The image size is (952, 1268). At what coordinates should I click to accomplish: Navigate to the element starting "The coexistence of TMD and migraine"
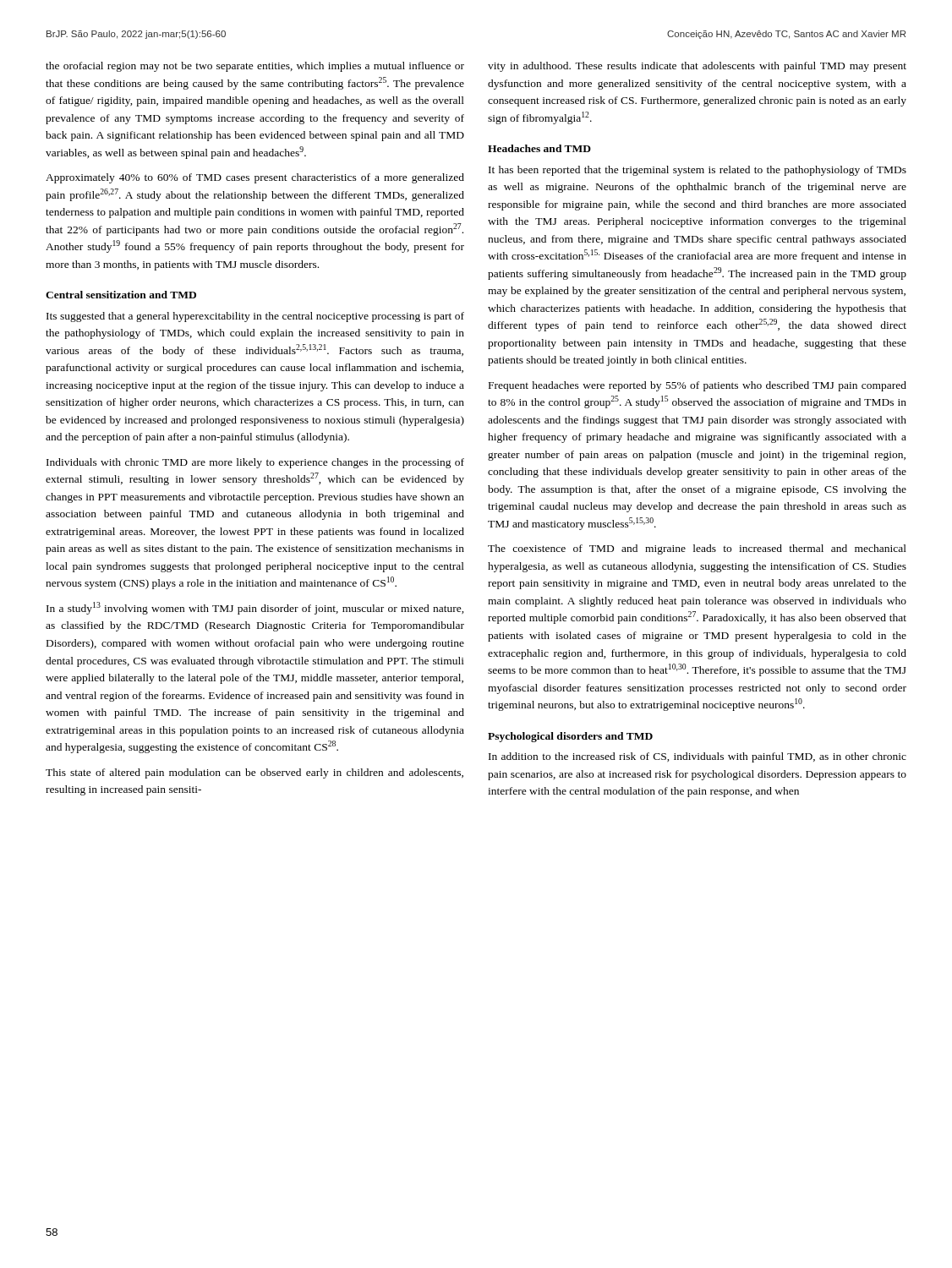tap(697, 627)
